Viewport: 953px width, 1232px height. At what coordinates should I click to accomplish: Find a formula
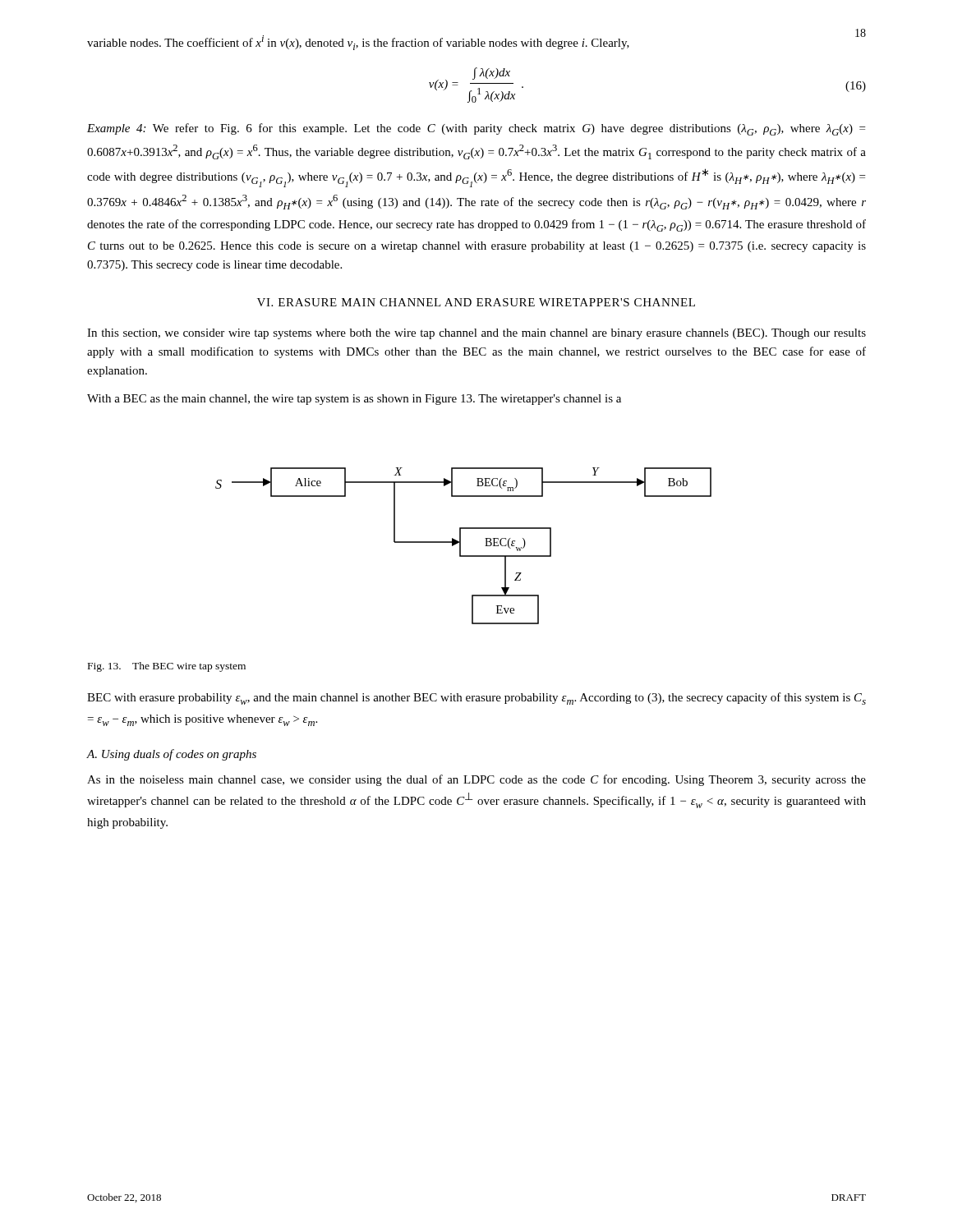coord(647,86)
